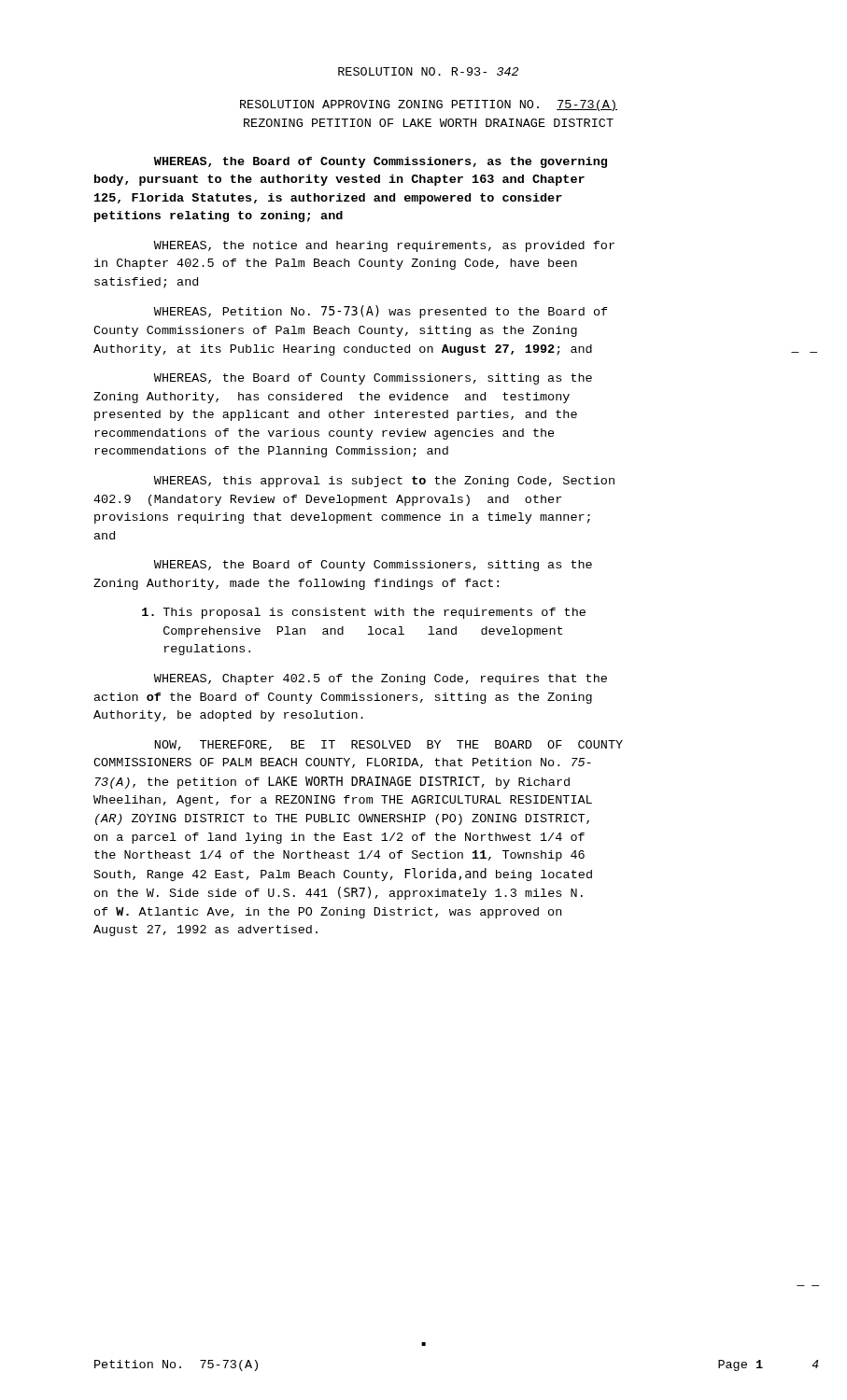Point to the text block starting "RESOLUTION NO. R-93-"

point(428,72)
